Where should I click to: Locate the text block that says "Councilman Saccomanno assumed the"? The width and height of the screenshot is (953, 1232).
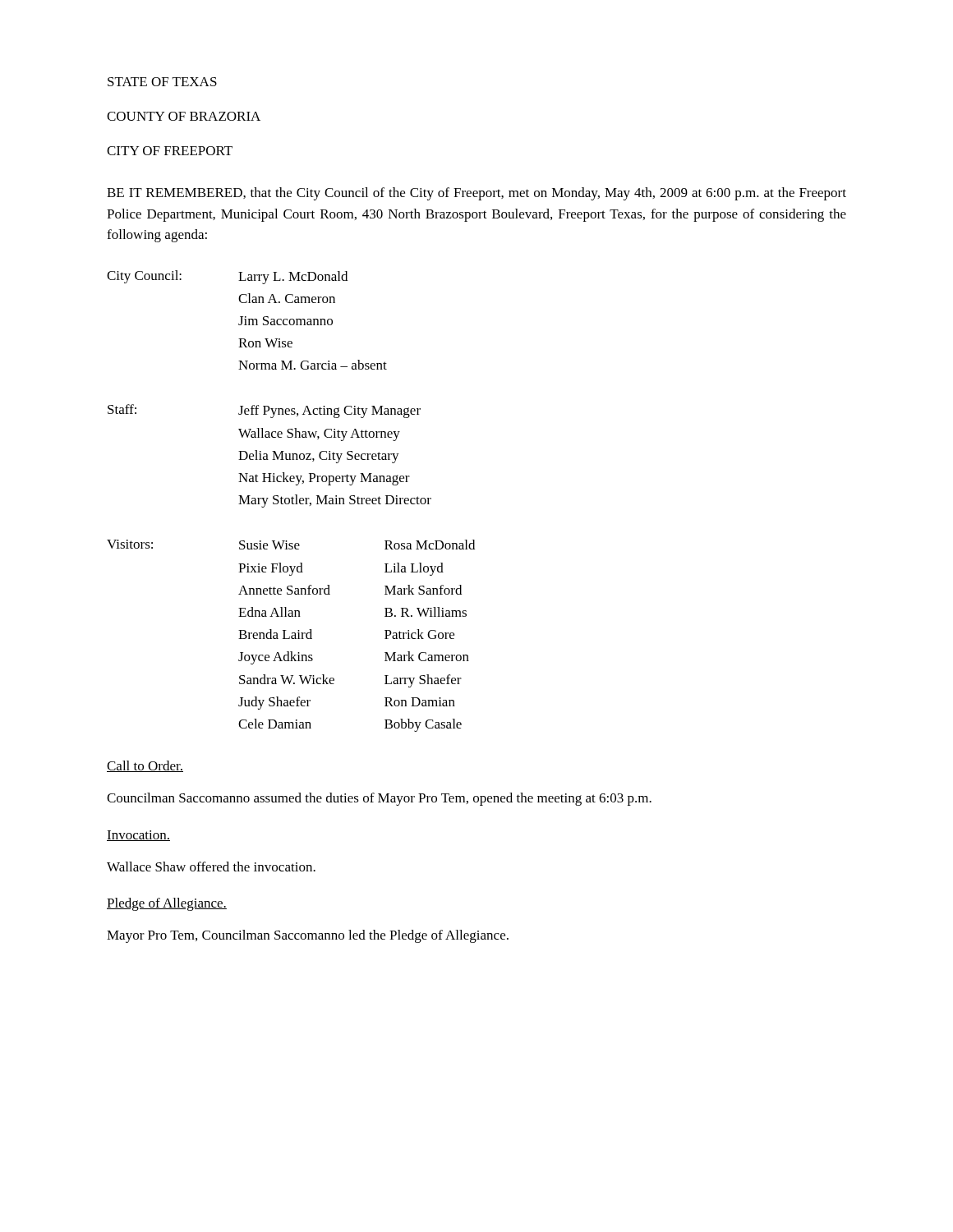pyautogui.click(x=379, y=798)
